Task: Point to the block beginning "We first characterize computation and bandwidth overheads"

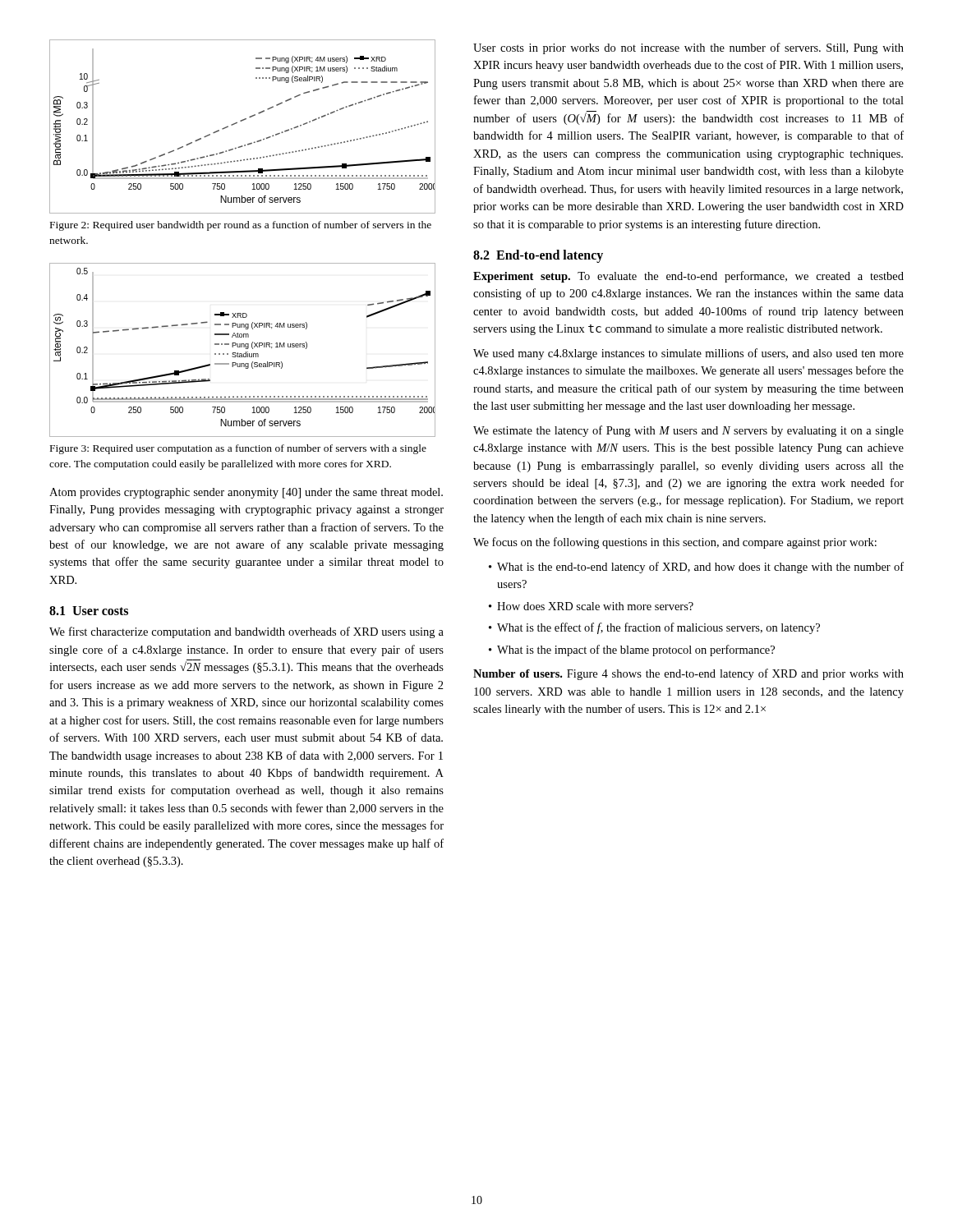Action: pos(246,746)
